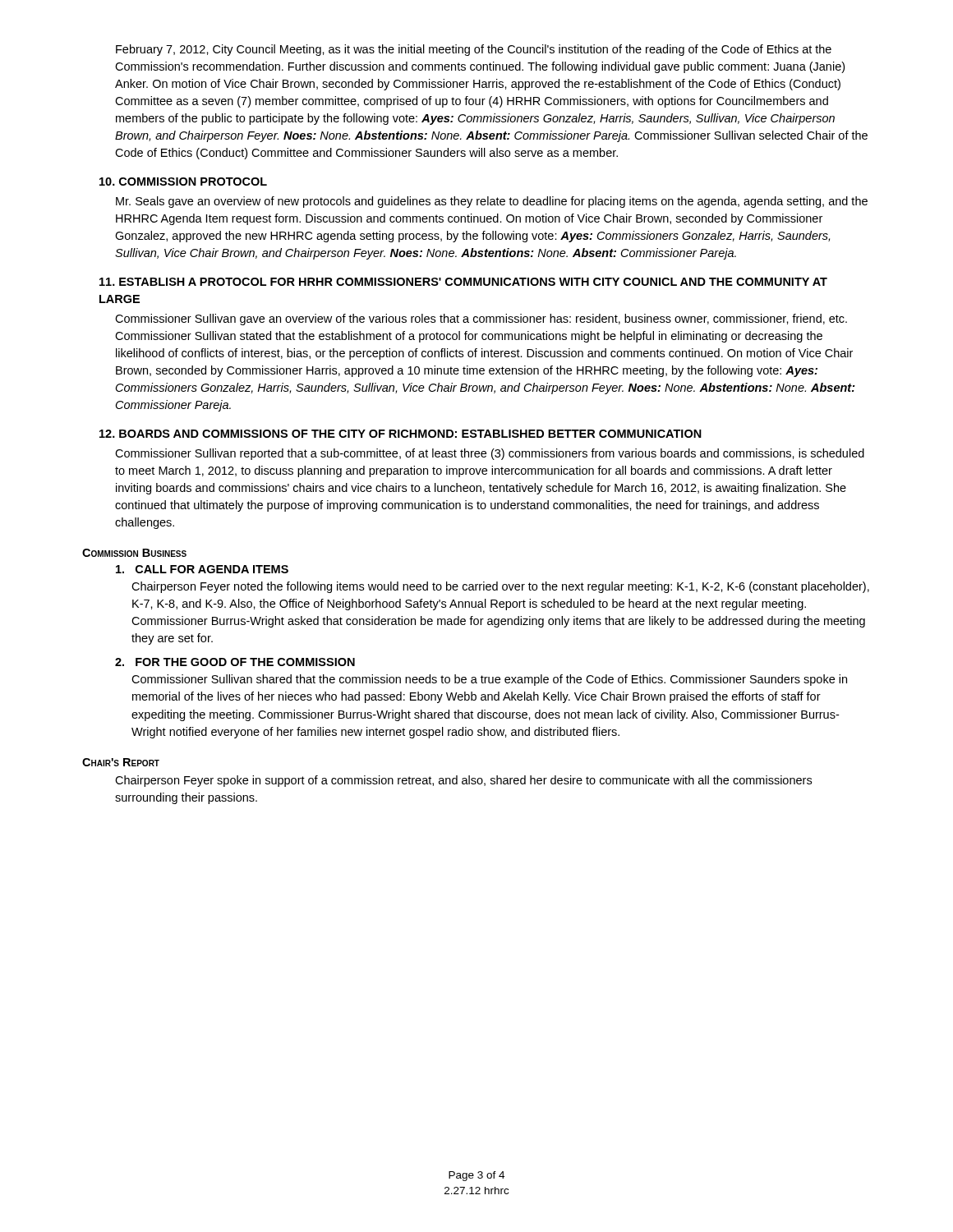Viewport: 953px width, 1232px height.
Task: Find the element starting "11. ESTABLISH A PROTOCOL FOR HRHR"
Action: point(463,291)
